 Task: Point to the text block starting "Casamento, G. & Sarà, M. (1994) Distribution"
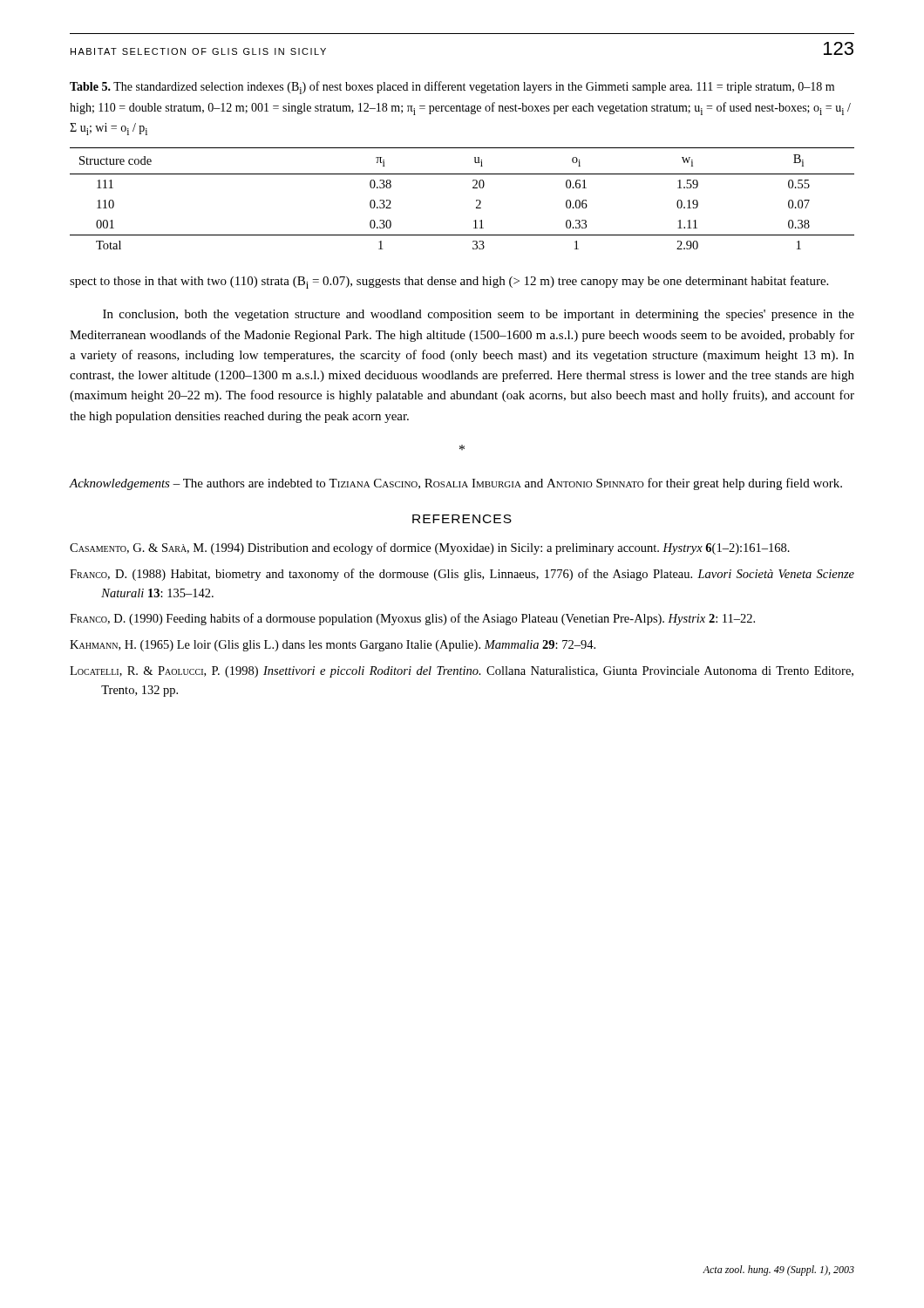tap(430, 548)
